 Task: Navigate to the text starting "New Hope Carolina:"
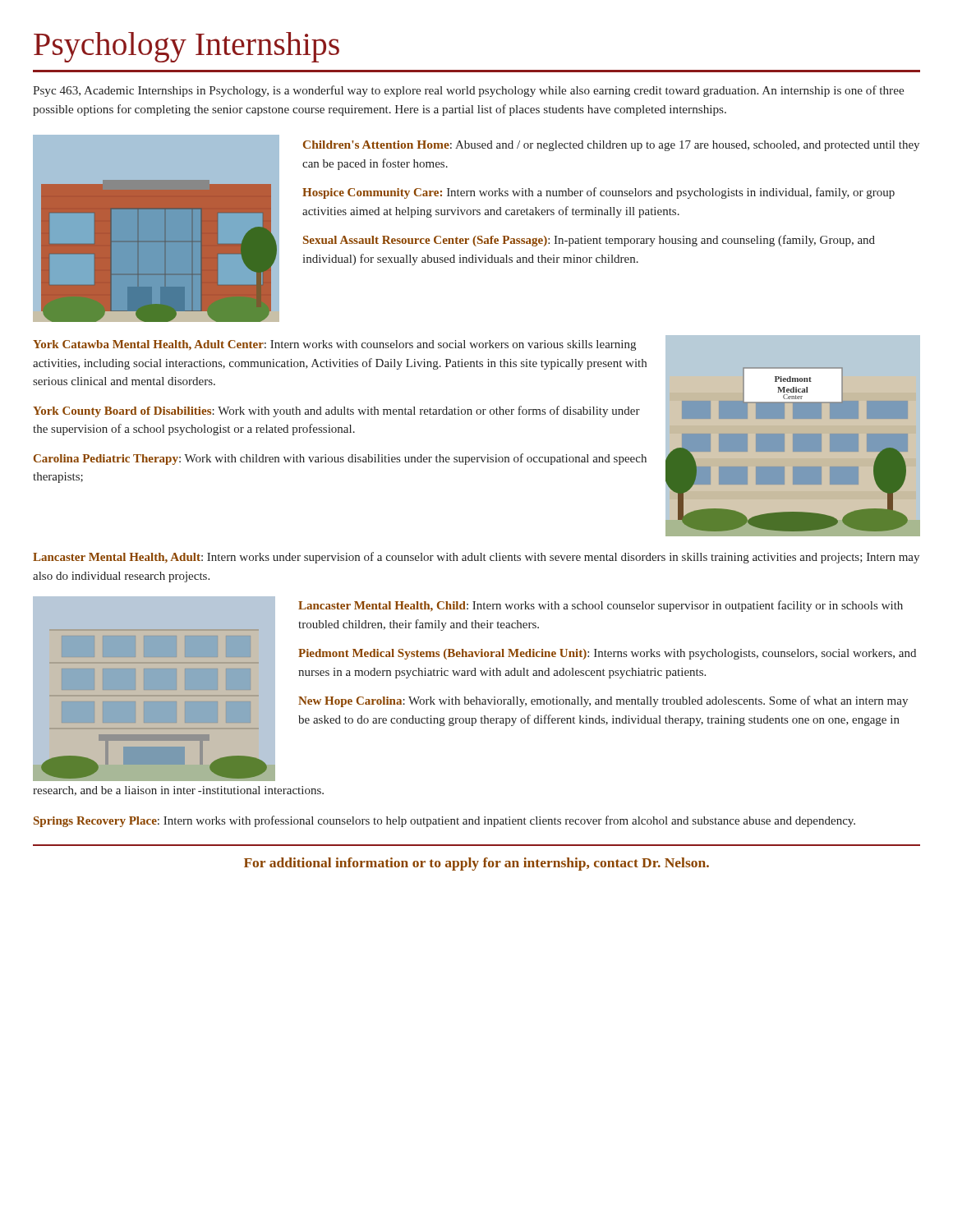(x=603, y=710)
